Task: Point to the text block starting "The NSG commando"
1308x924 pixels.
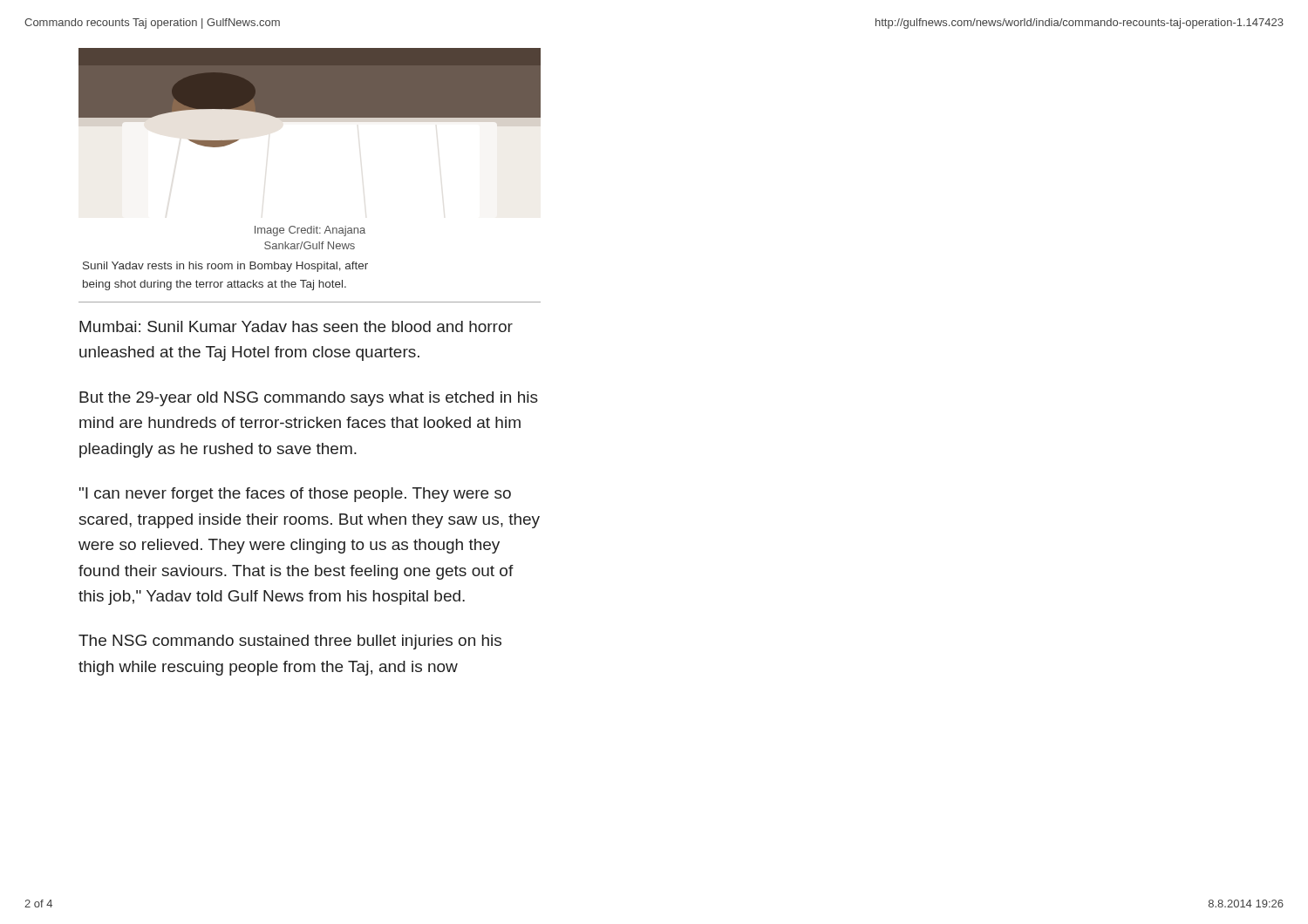Action: tap(290, 653)
